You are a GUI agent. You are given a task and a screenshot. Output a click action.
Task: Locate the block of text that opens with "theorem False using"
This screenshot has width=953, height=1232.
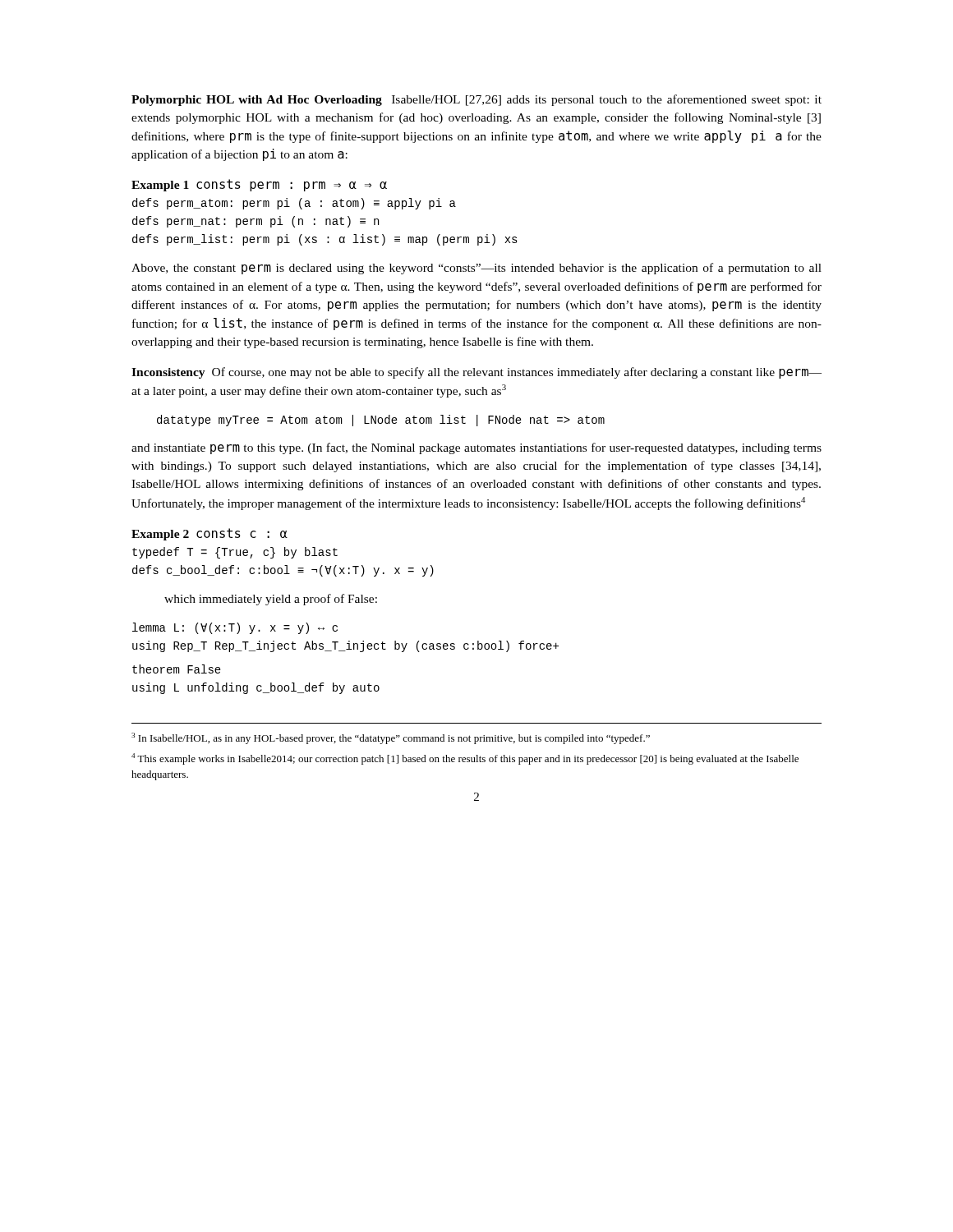point(256,679)
